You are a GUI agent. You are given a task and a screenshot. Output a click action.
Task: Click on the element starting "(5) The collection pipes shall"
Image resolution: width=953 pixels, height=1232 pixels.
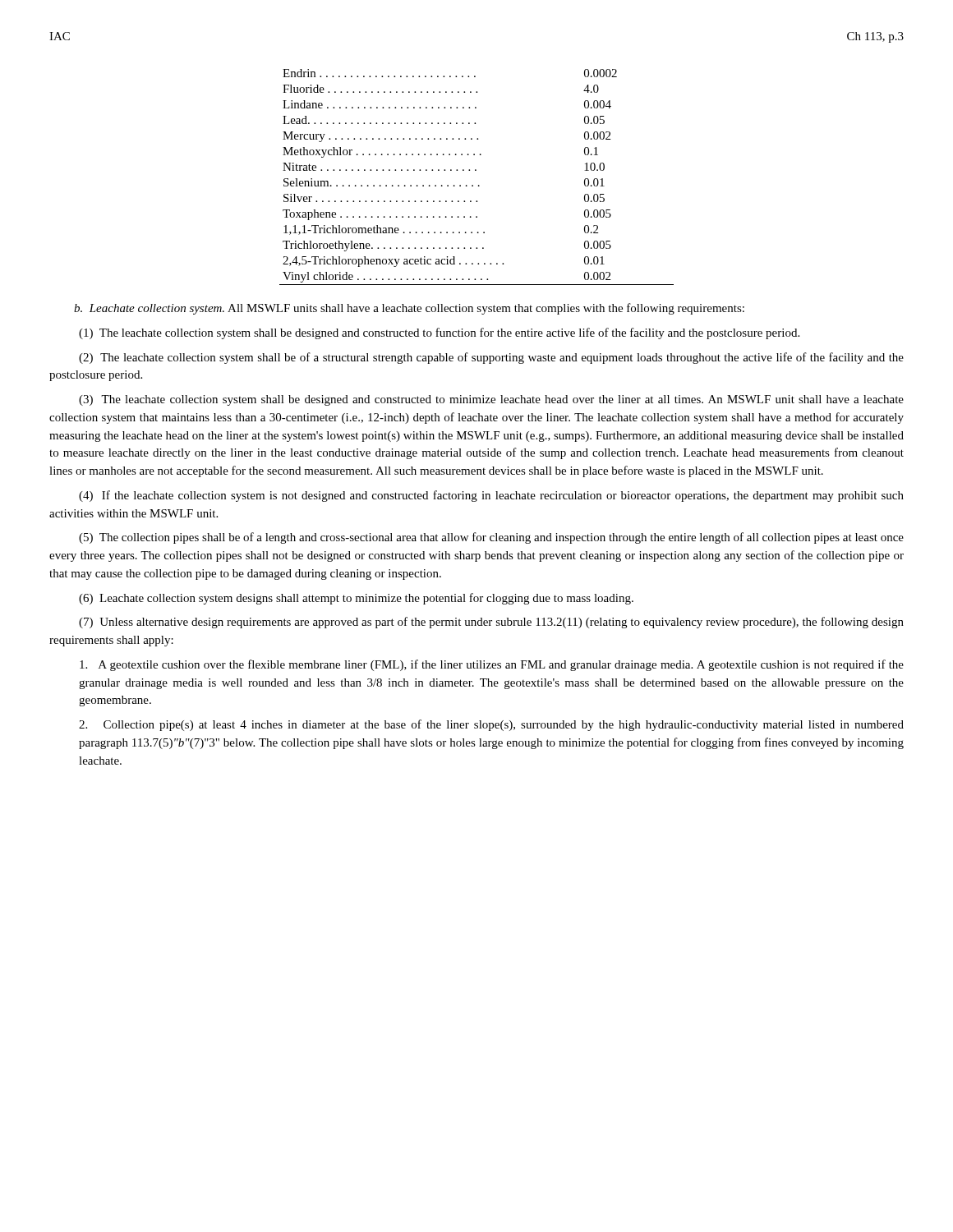[476, 555]
